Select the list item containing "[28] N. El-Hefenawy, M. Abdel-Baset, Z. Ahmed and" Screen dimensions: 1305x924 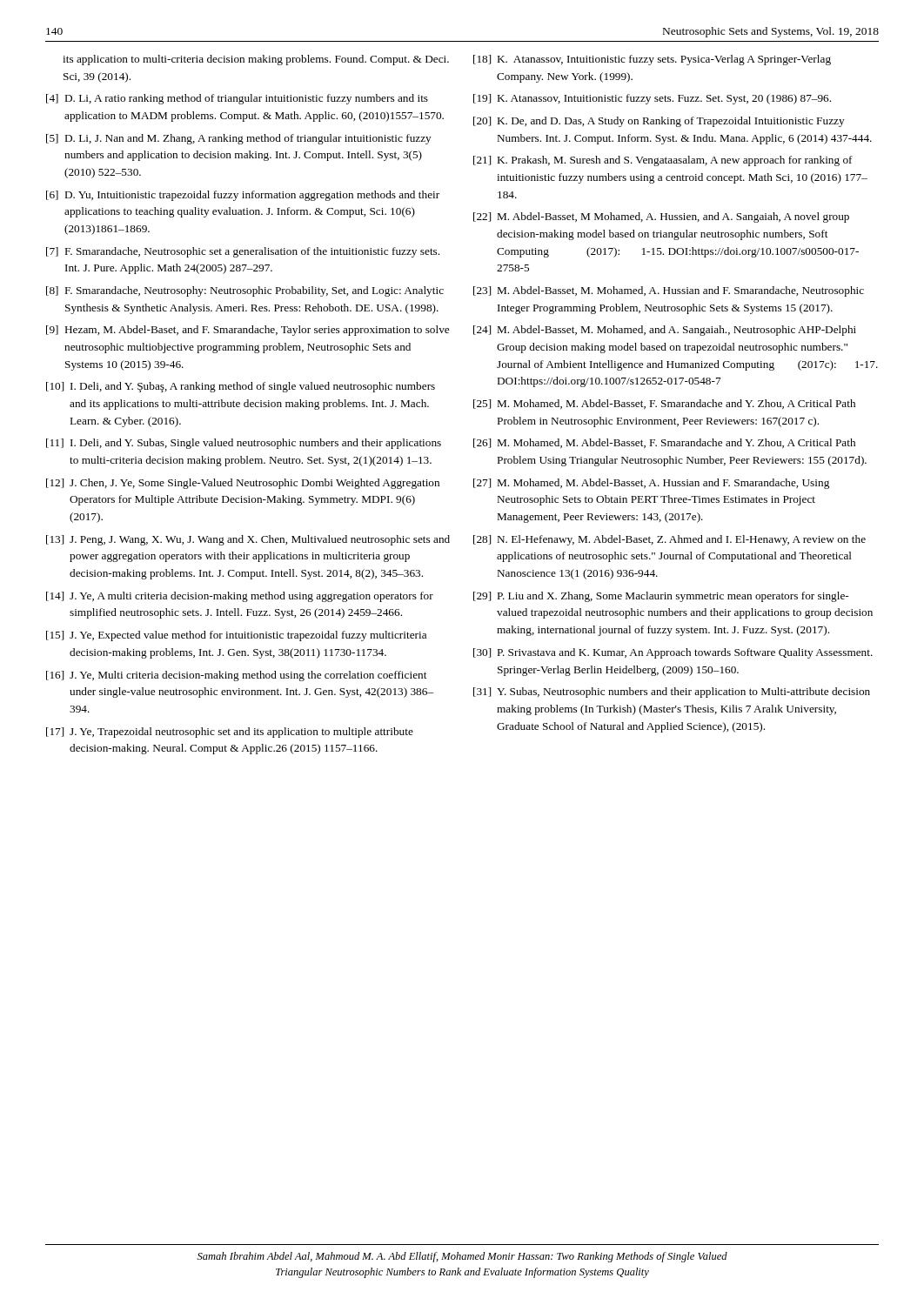(x=676, y=556)
